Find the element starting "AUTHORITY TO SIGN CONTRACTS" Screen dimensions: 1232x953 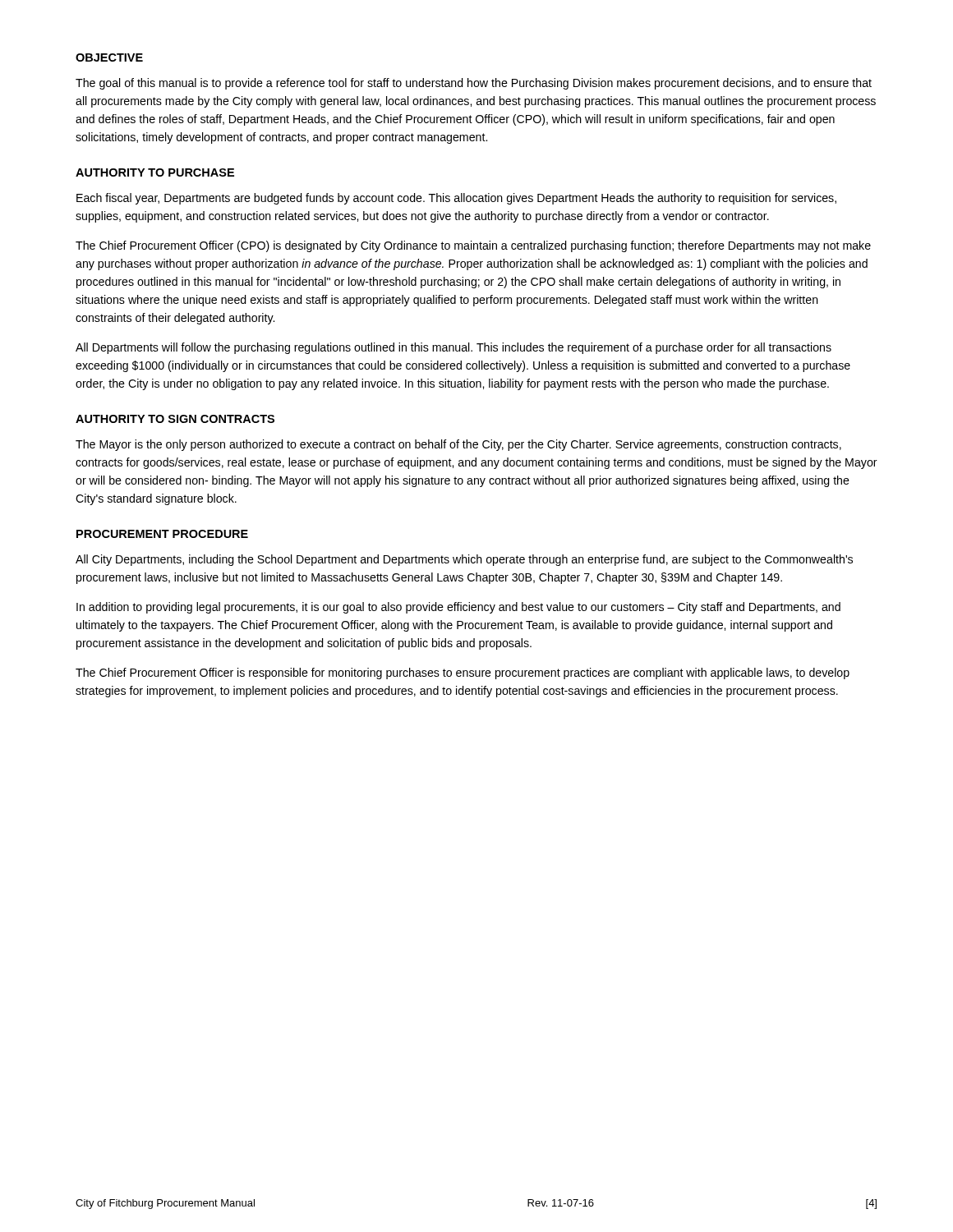point(175,419)
